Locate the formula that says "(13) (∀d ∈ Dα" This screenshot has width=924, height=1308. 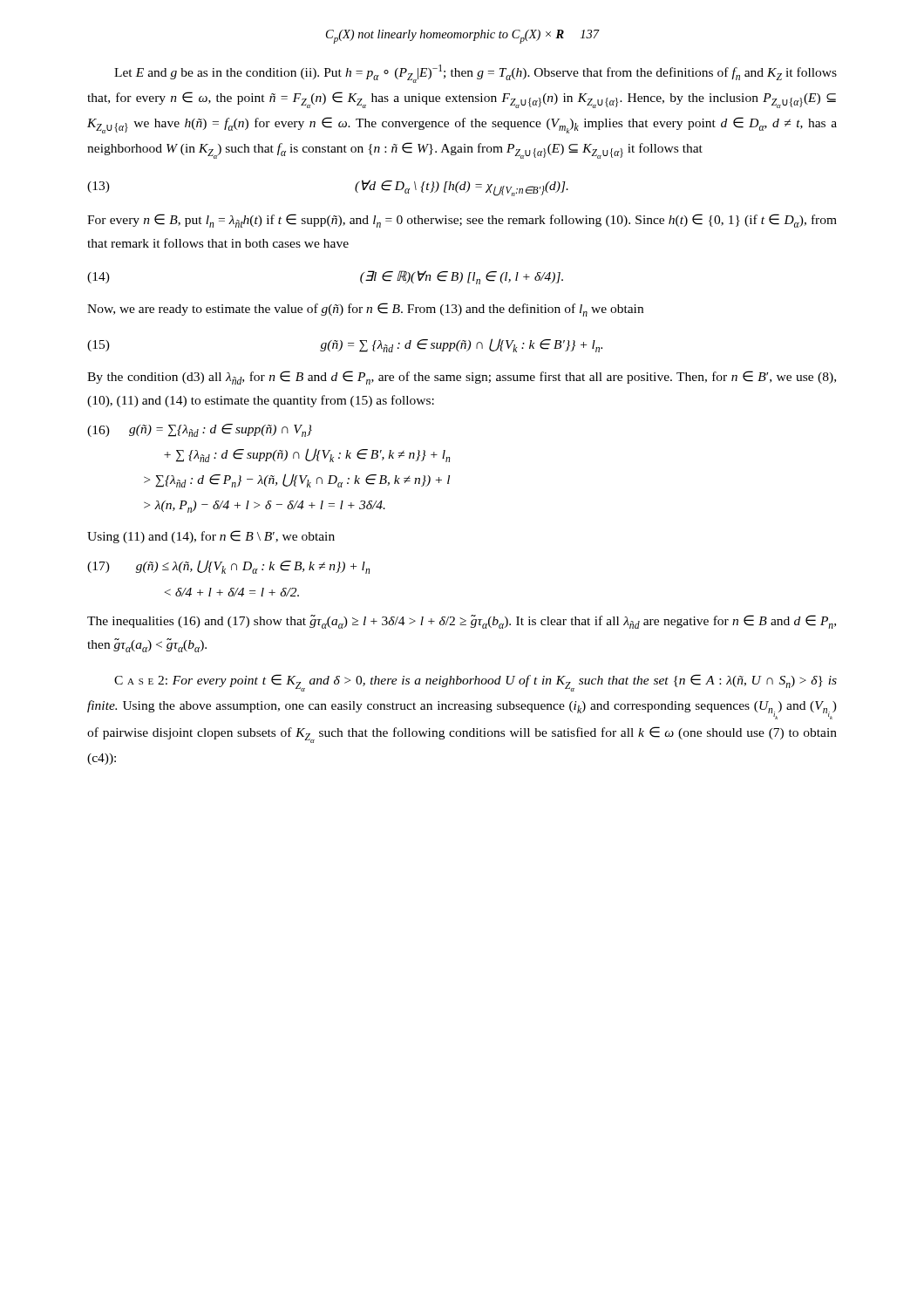click(x=462, y=188)
